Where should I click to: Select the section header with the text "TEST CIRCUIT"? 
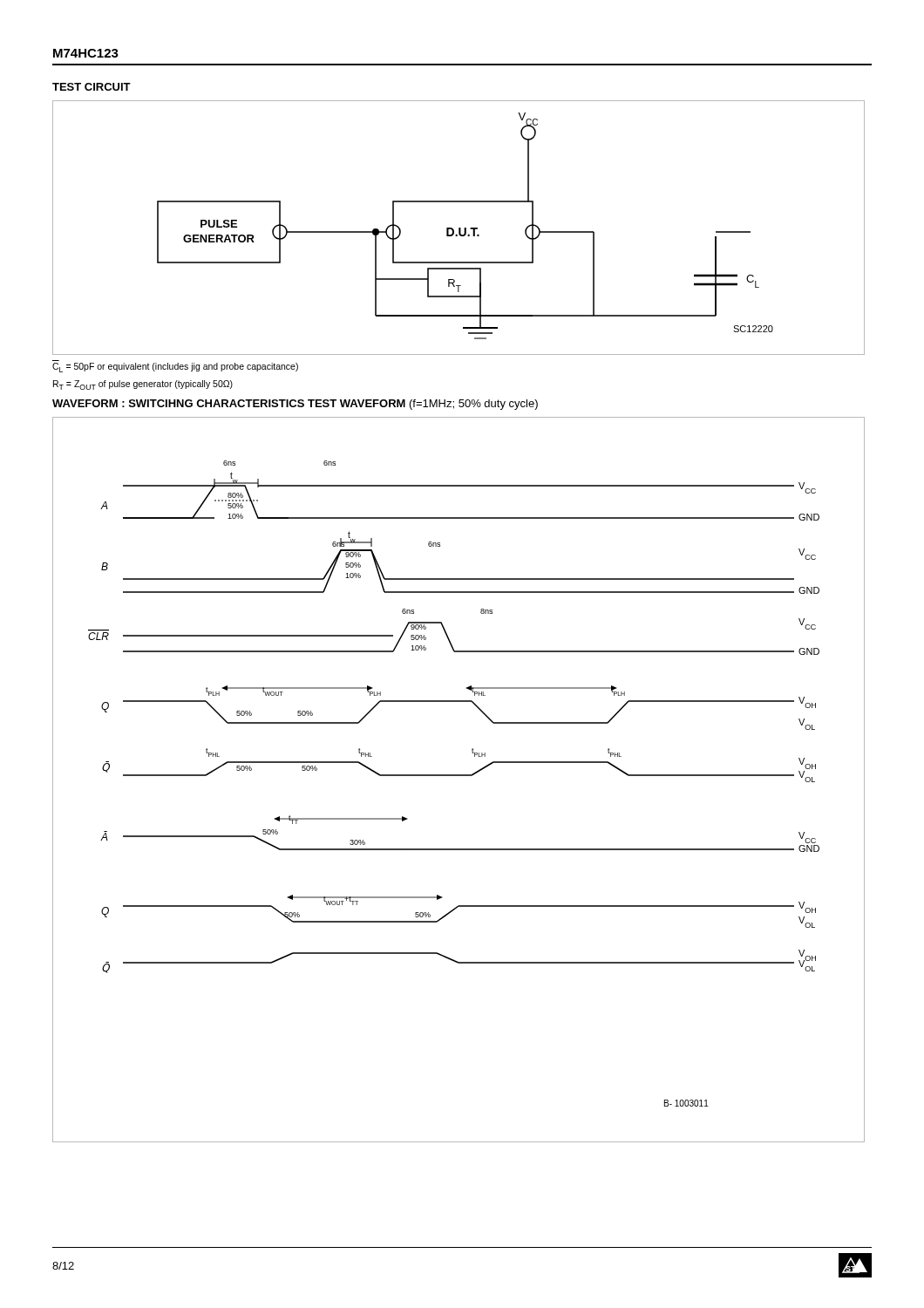point(91,87)
